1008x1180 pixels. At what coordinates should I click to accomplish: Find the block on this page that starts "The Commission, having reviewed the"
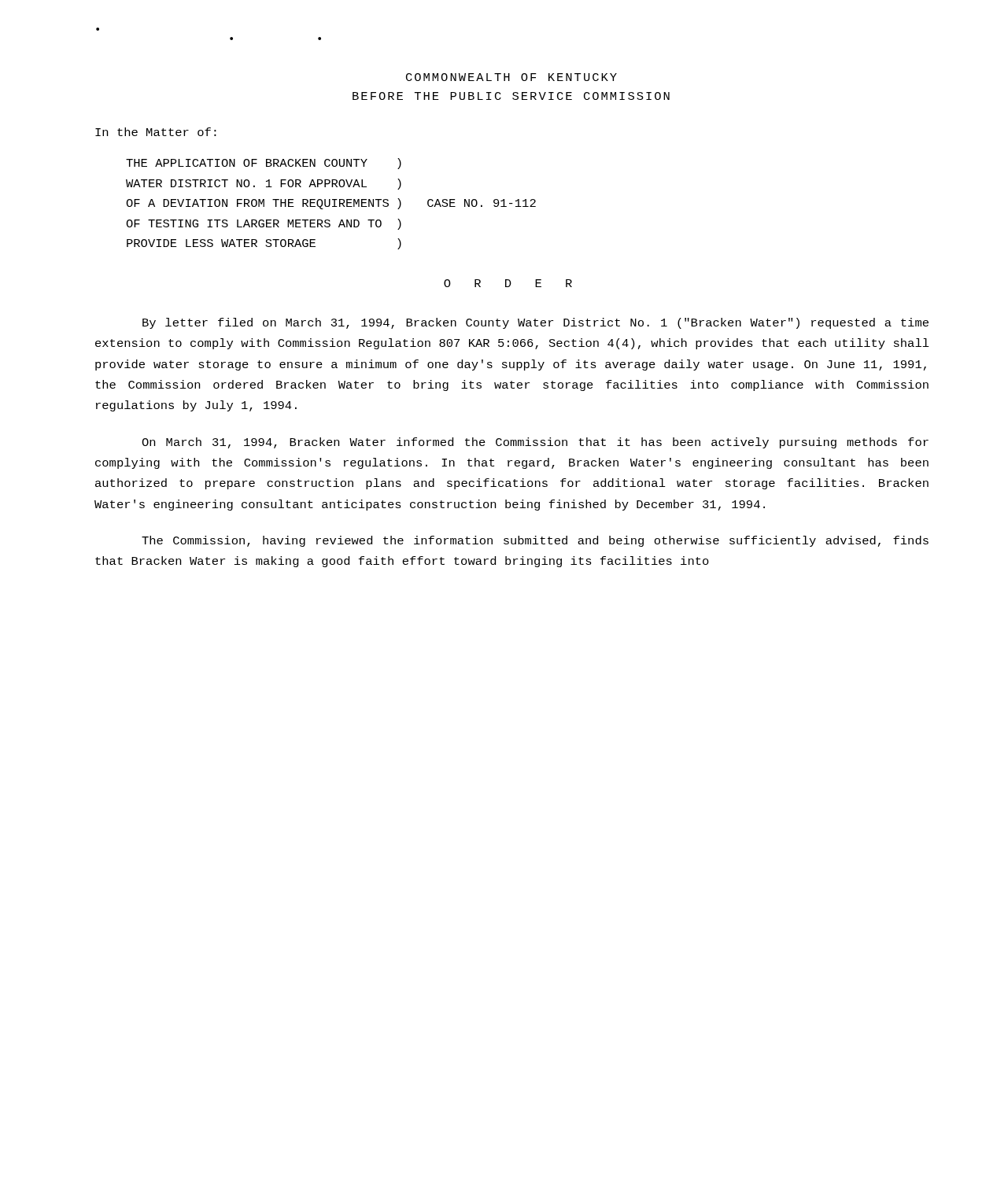click(x=512, y=552)
